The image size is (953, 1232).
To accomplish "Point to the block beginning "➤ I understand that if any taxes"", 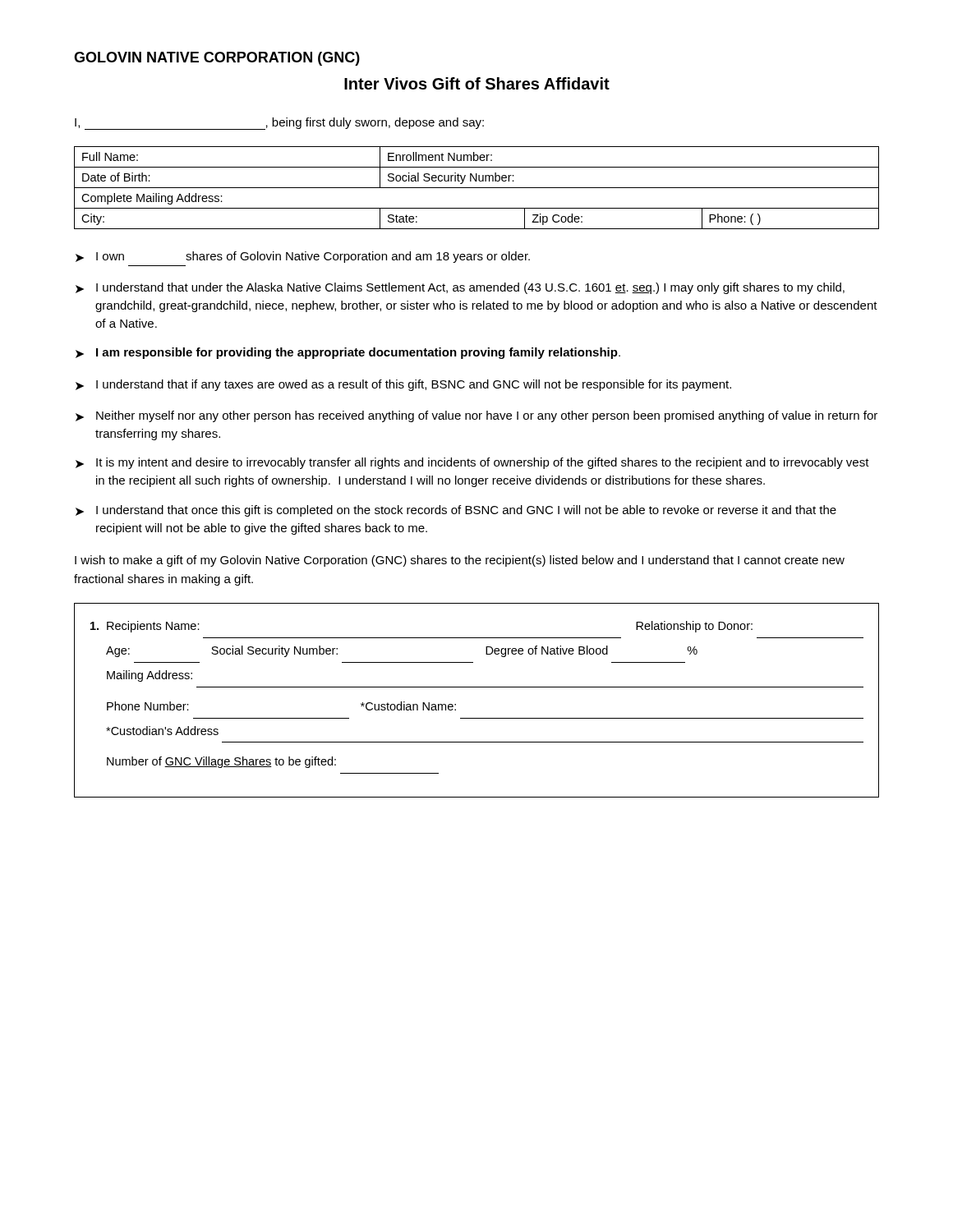I will (476, 385).
